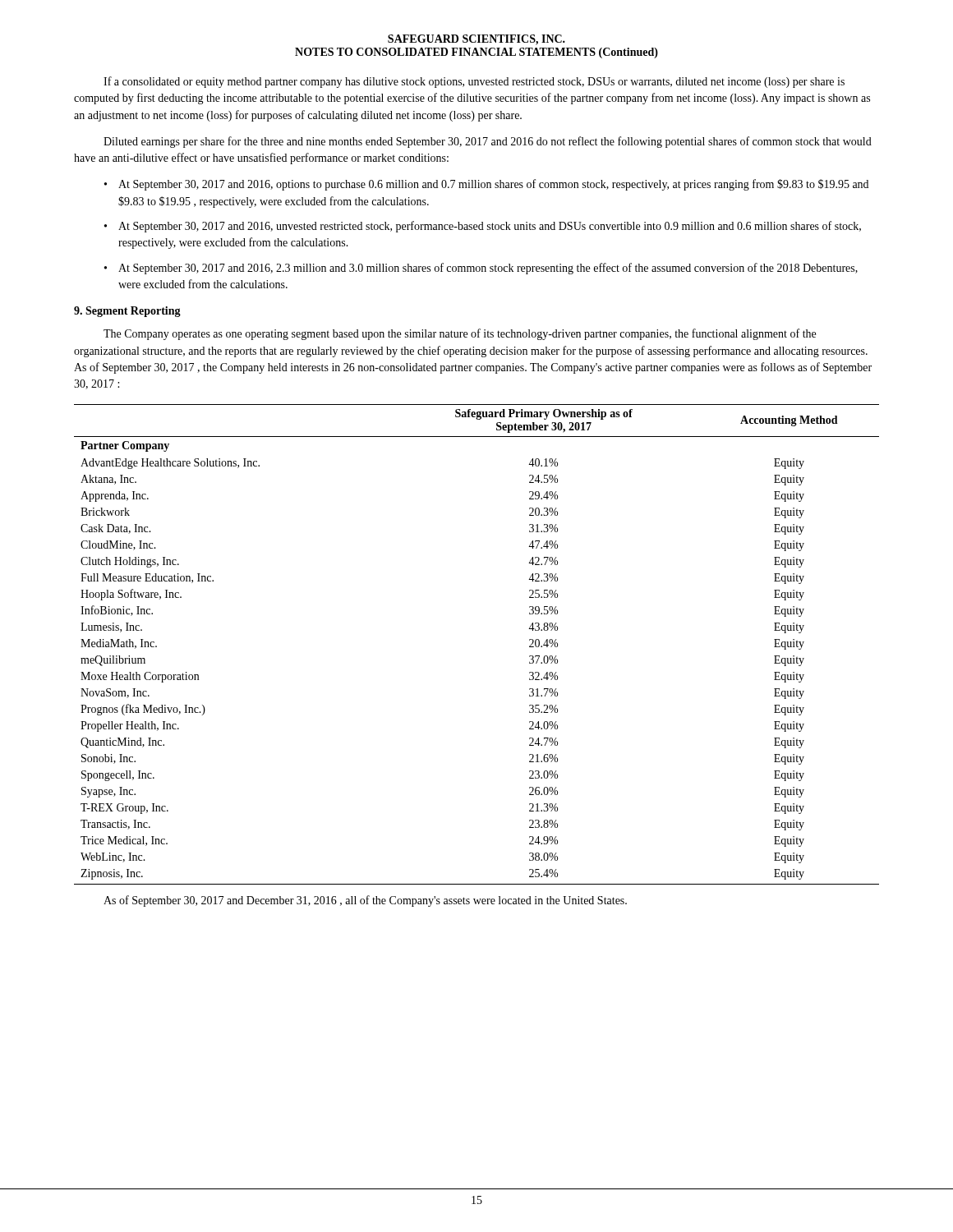Viewport: 953px width, 1232px height.
Task: Locate the table with the text "NovaSom, Inc."
Action: 476,645
